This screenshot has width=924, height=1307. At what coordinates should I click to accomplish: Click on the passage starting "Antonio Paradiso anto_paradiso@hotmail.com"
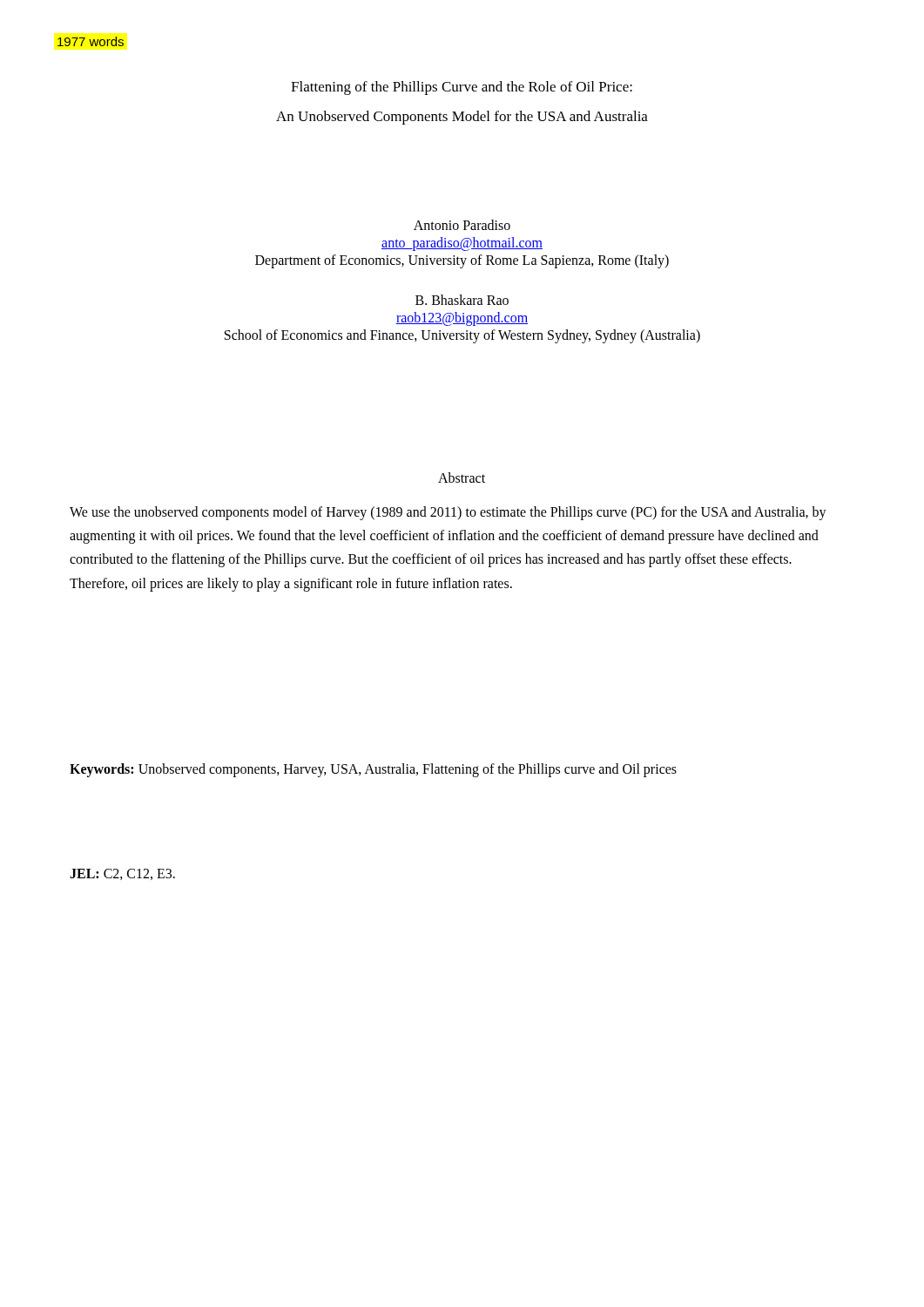coord(462,225)
